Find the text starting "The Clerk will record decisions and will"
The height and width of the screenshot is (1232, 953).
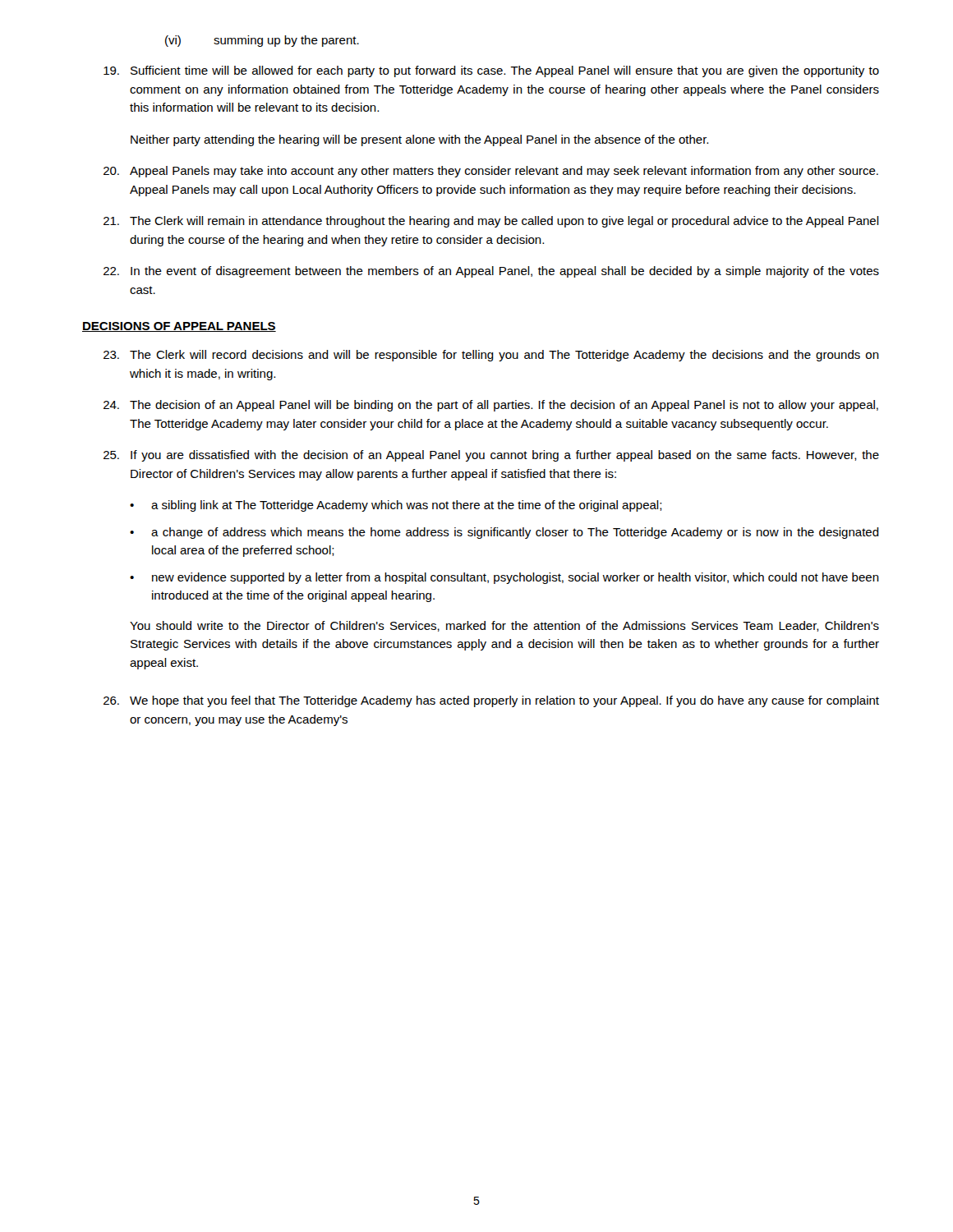click(481, 364)
